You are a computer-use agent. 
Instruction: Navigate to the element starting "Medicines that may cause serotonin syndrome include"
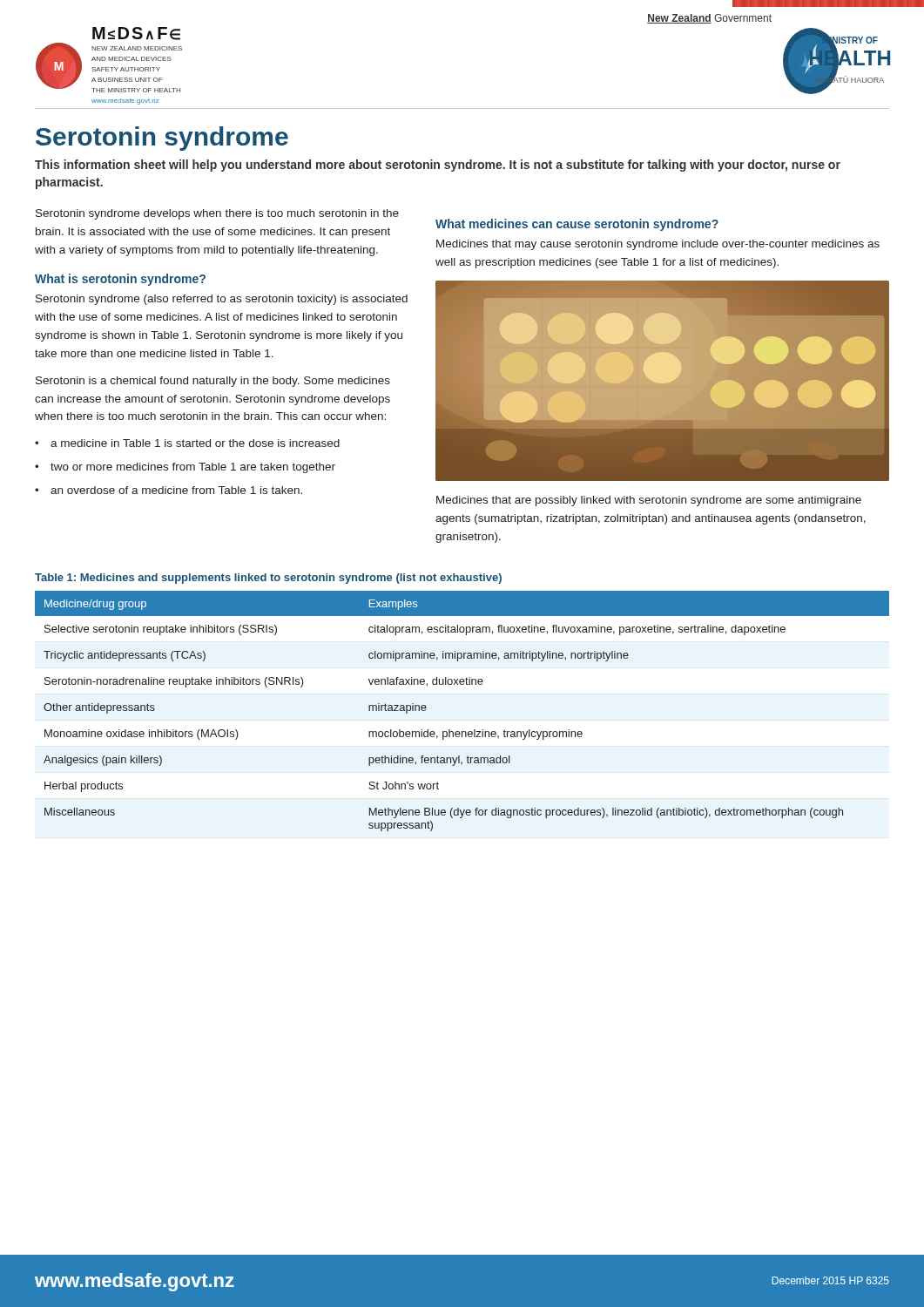point(658,253)
